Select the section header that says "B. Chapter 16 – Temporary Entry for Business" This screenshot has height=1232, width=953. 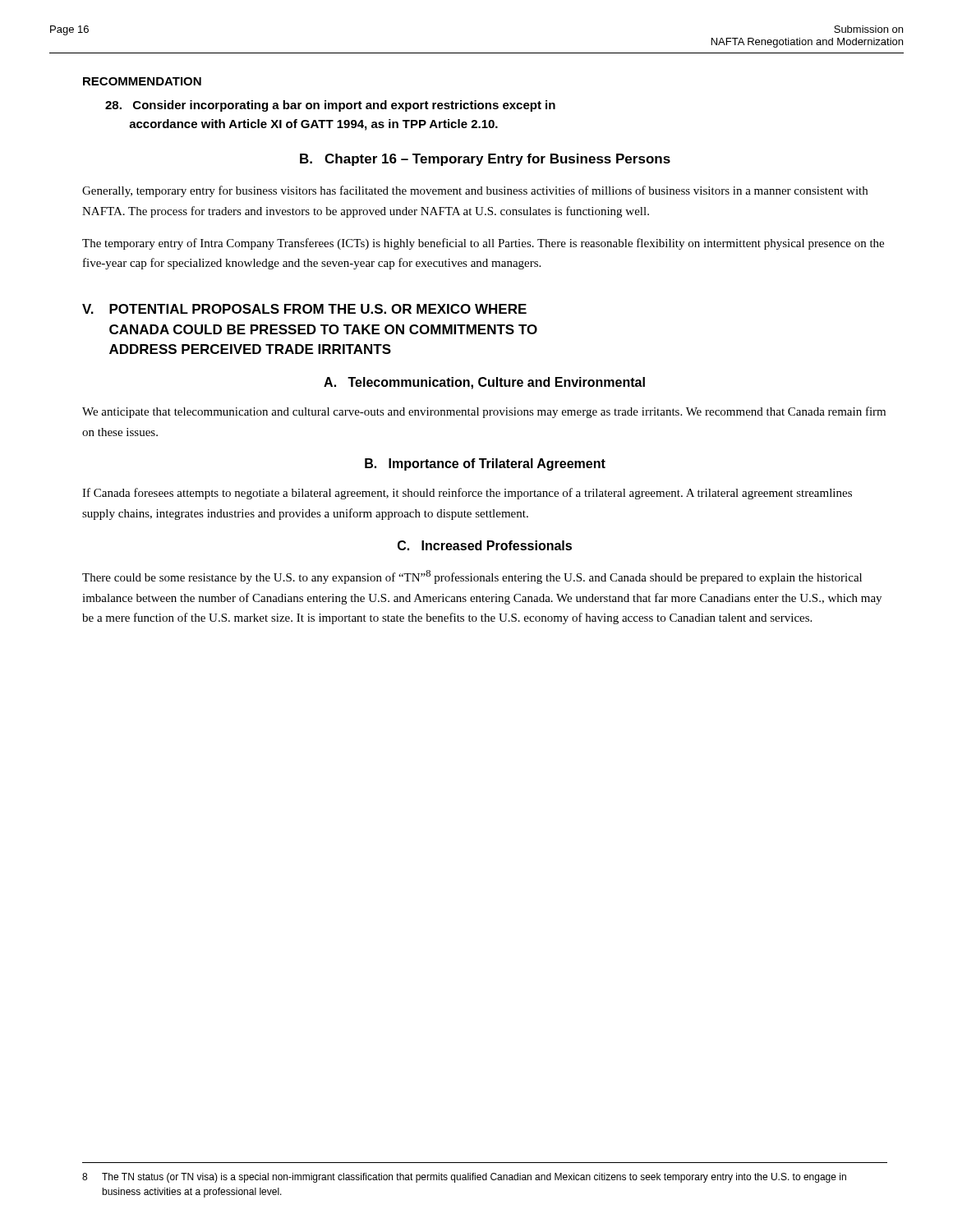click(x=485, y=159)
